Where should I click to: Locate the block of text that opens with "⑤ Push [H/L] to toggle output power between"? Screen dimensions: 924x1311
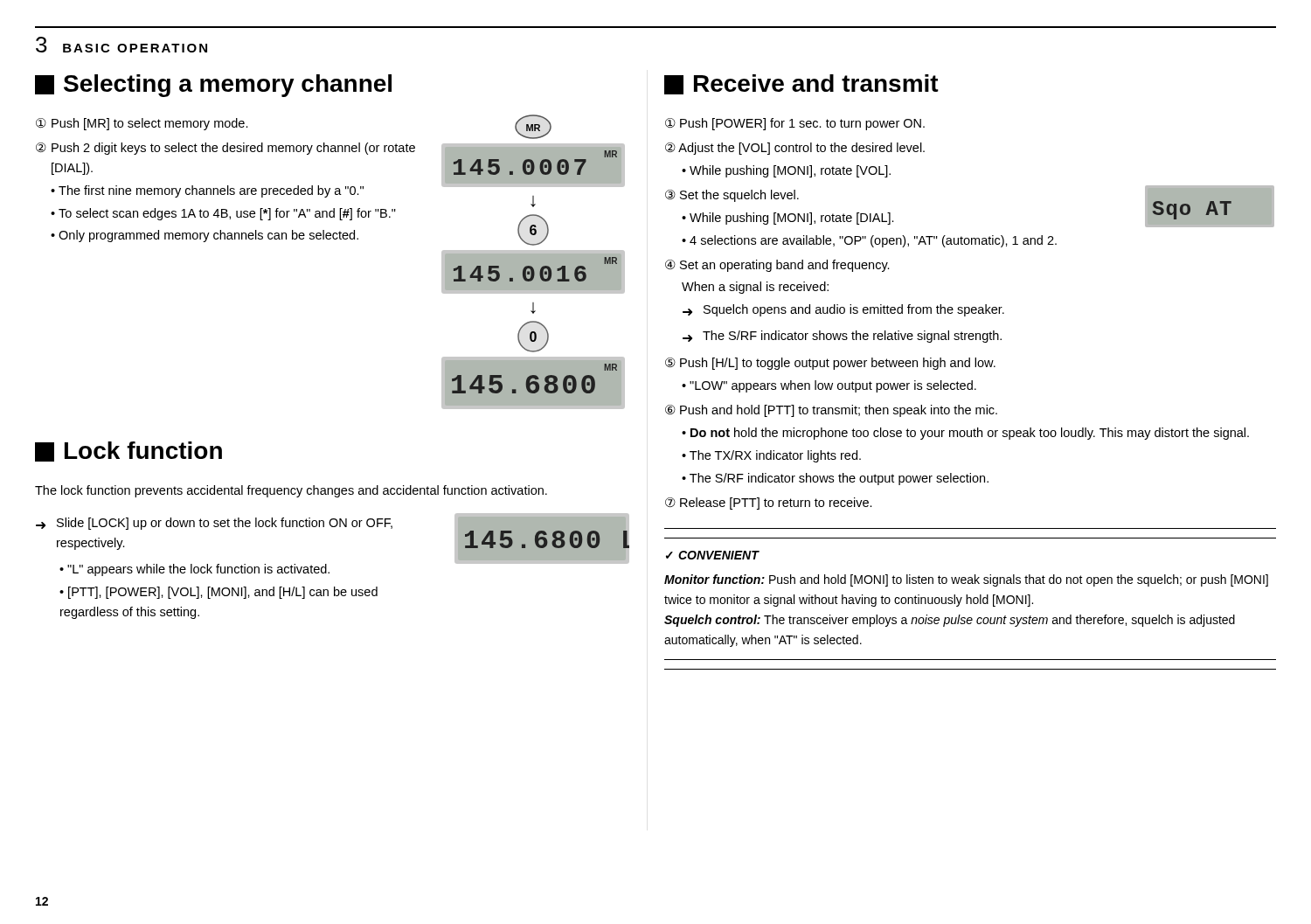(830, 363)
